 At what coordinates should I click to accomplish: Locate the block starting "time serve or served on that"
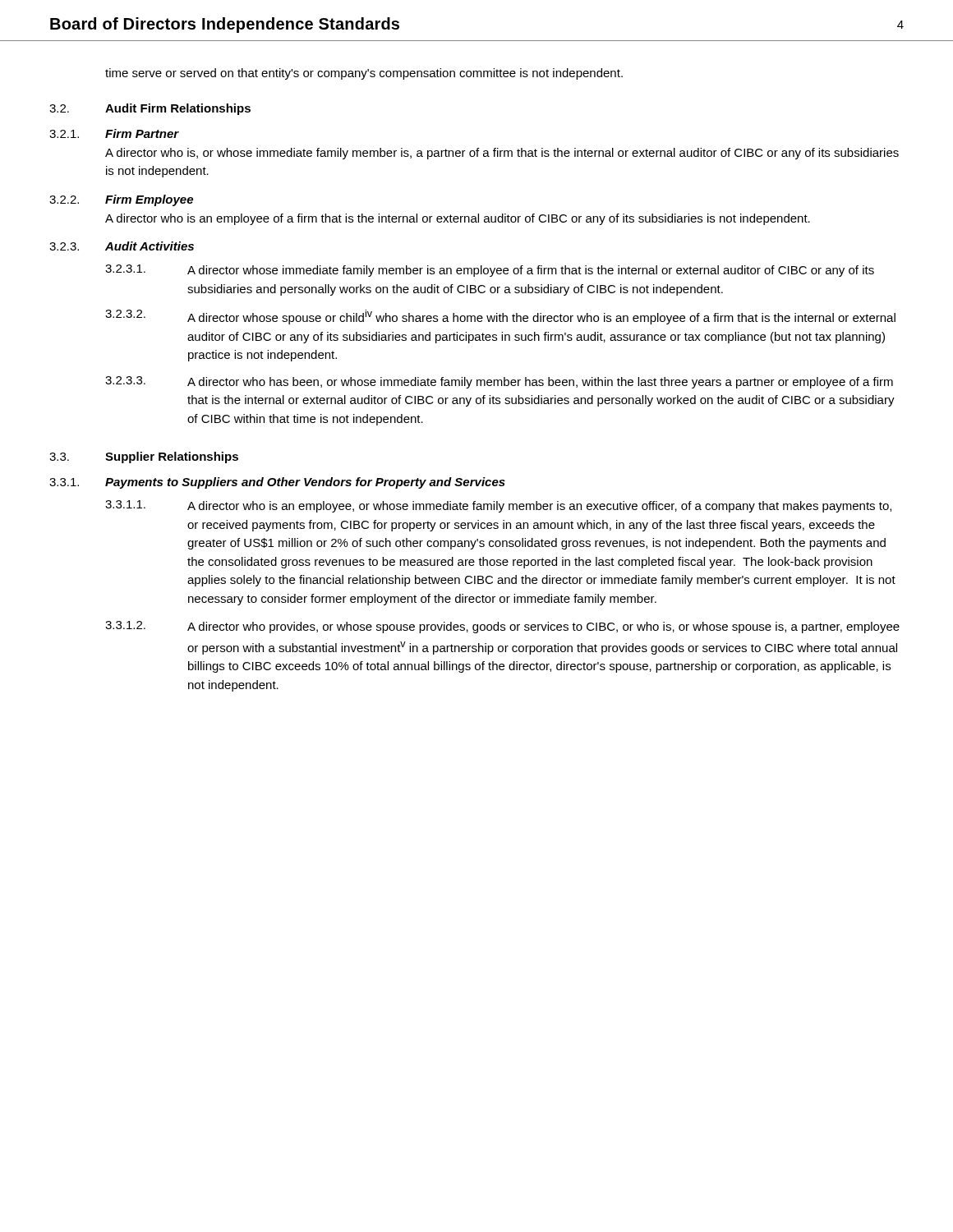[x=364, y=73]
